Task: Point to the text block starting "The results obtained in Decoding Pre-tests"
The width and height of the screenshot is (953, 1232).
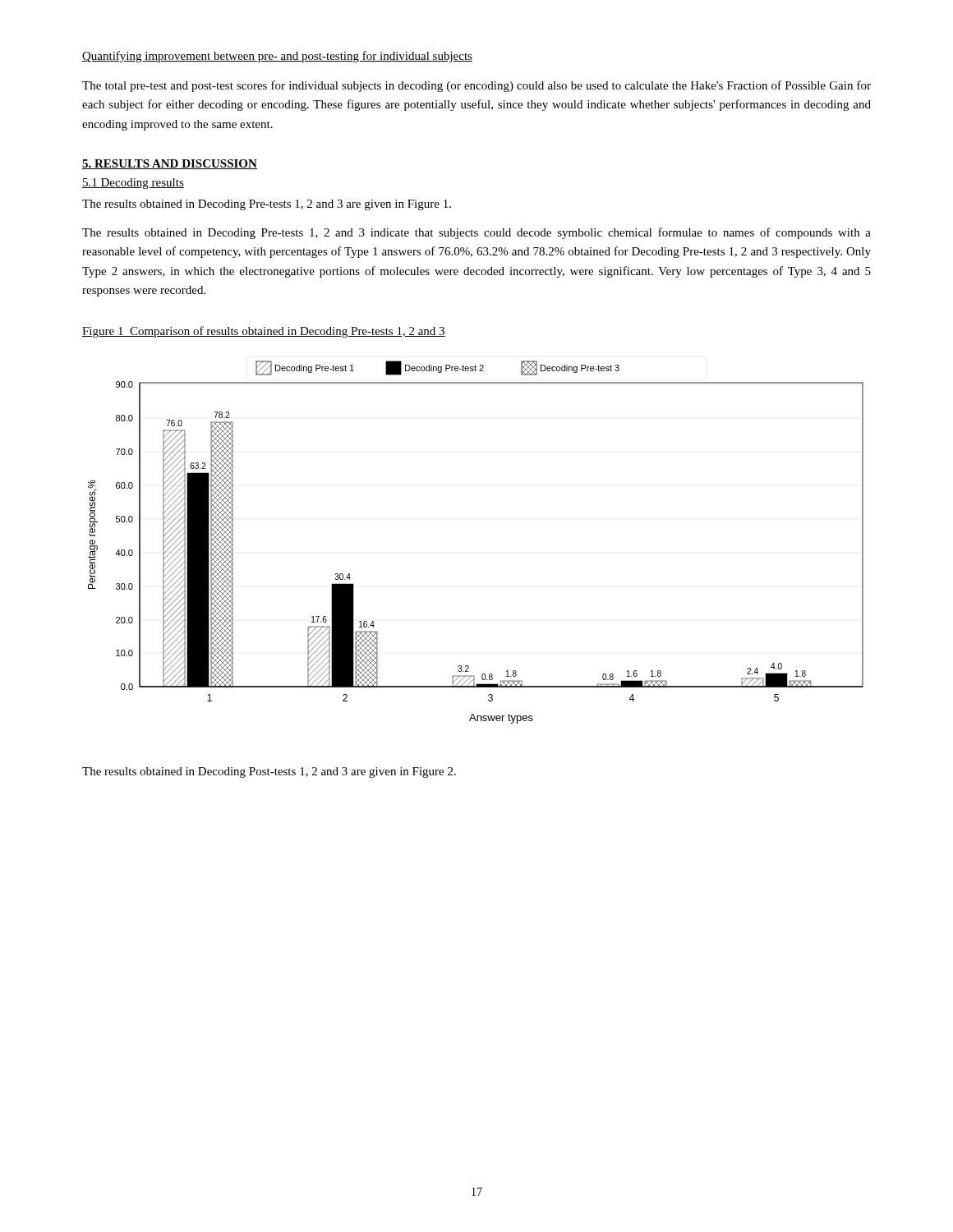Action: pyautogui.click(x=476, y=247)
